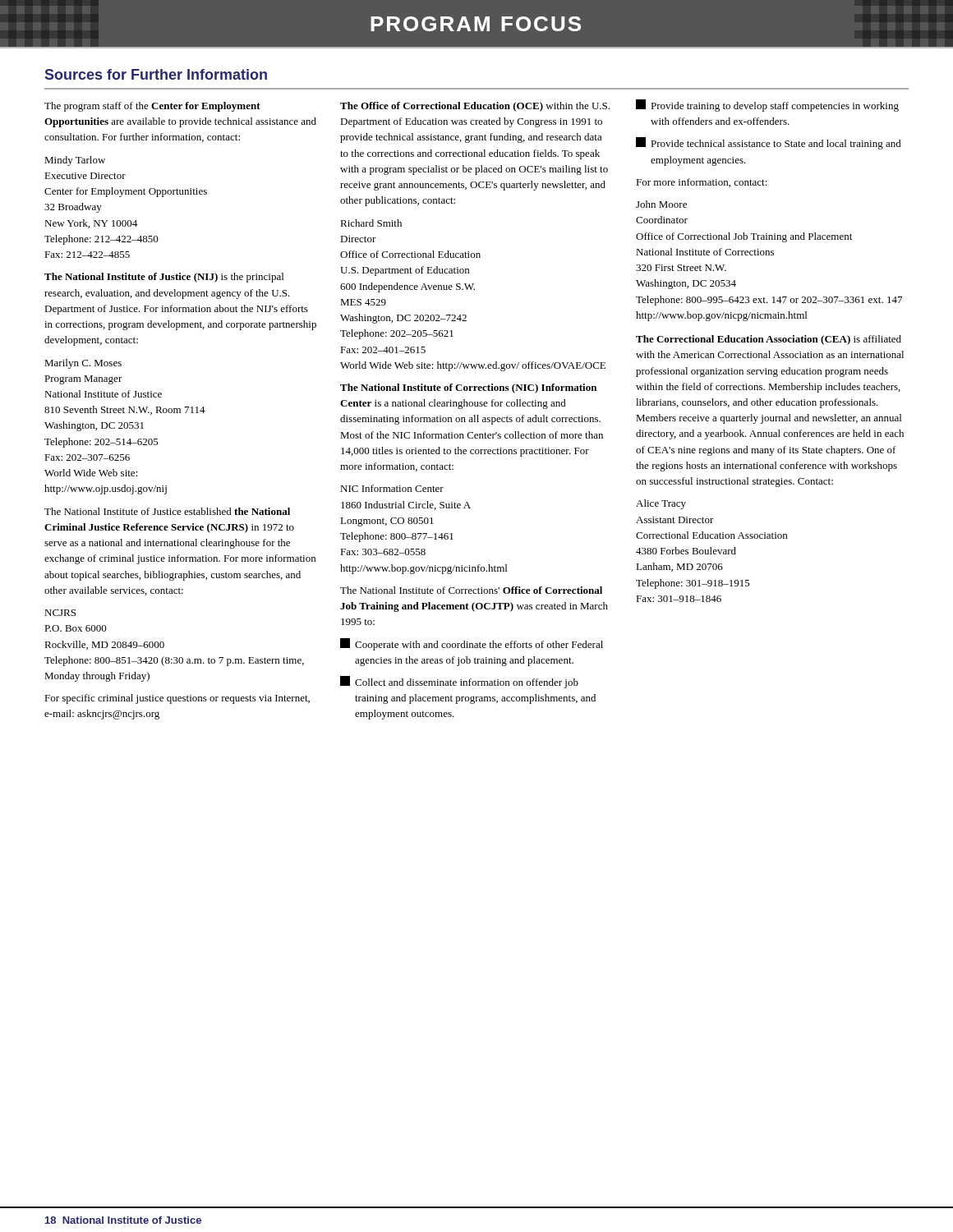Where is the passage that starts "Collect and disseminate information"?
Image resolution: width=953 pixels, height=1232 pixels.
tap(476, 698)
